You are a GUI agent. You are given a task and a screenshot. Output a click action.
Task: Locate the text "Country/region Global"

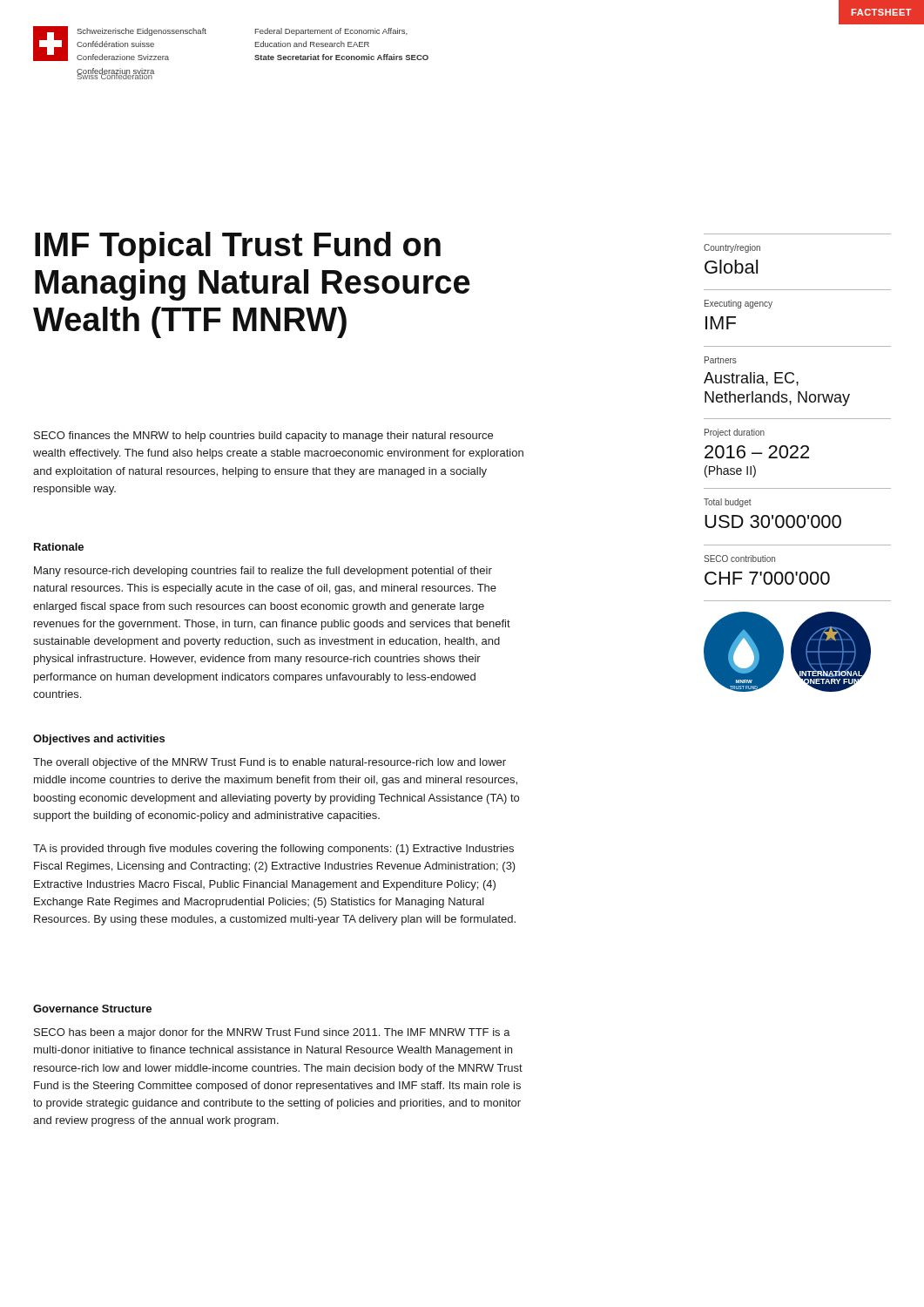pyautogui.click(x=732, y=248)
